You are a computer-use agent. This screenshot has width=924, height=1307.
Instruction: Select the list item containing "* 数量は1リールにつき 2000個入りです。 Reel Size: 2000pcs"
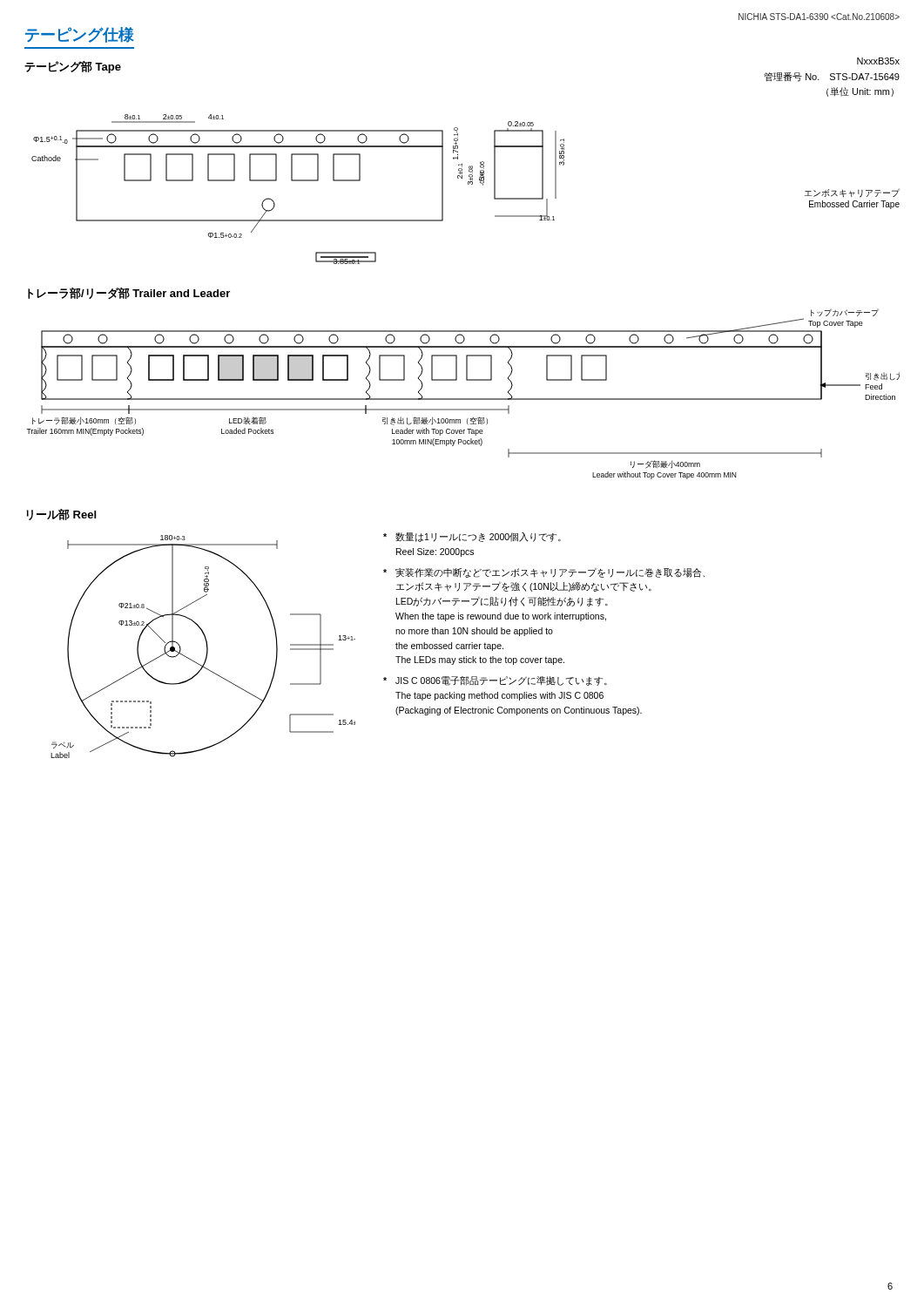pos(475,544)
